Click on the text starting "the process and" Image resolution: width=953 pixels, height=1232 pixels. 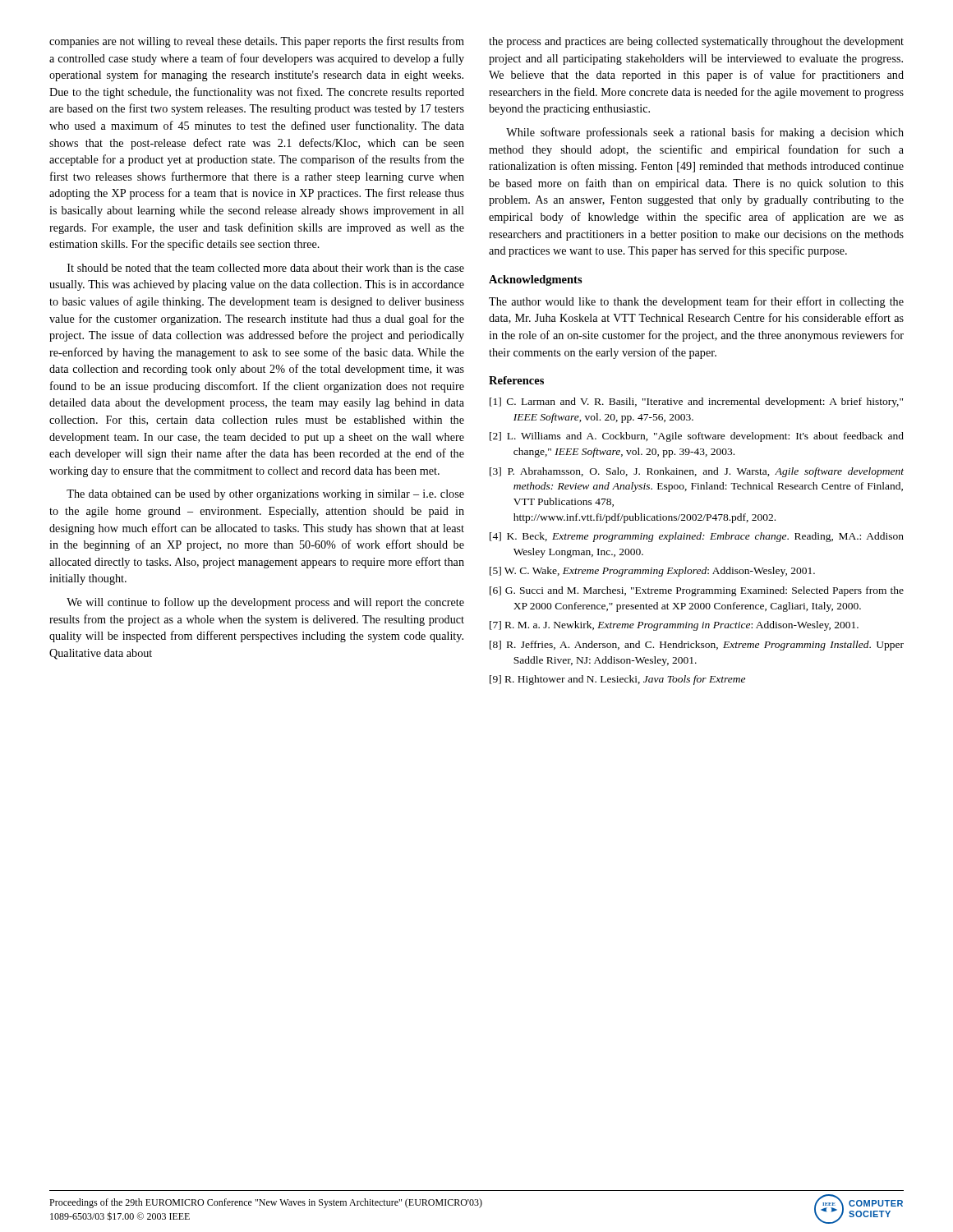[696, 75]
